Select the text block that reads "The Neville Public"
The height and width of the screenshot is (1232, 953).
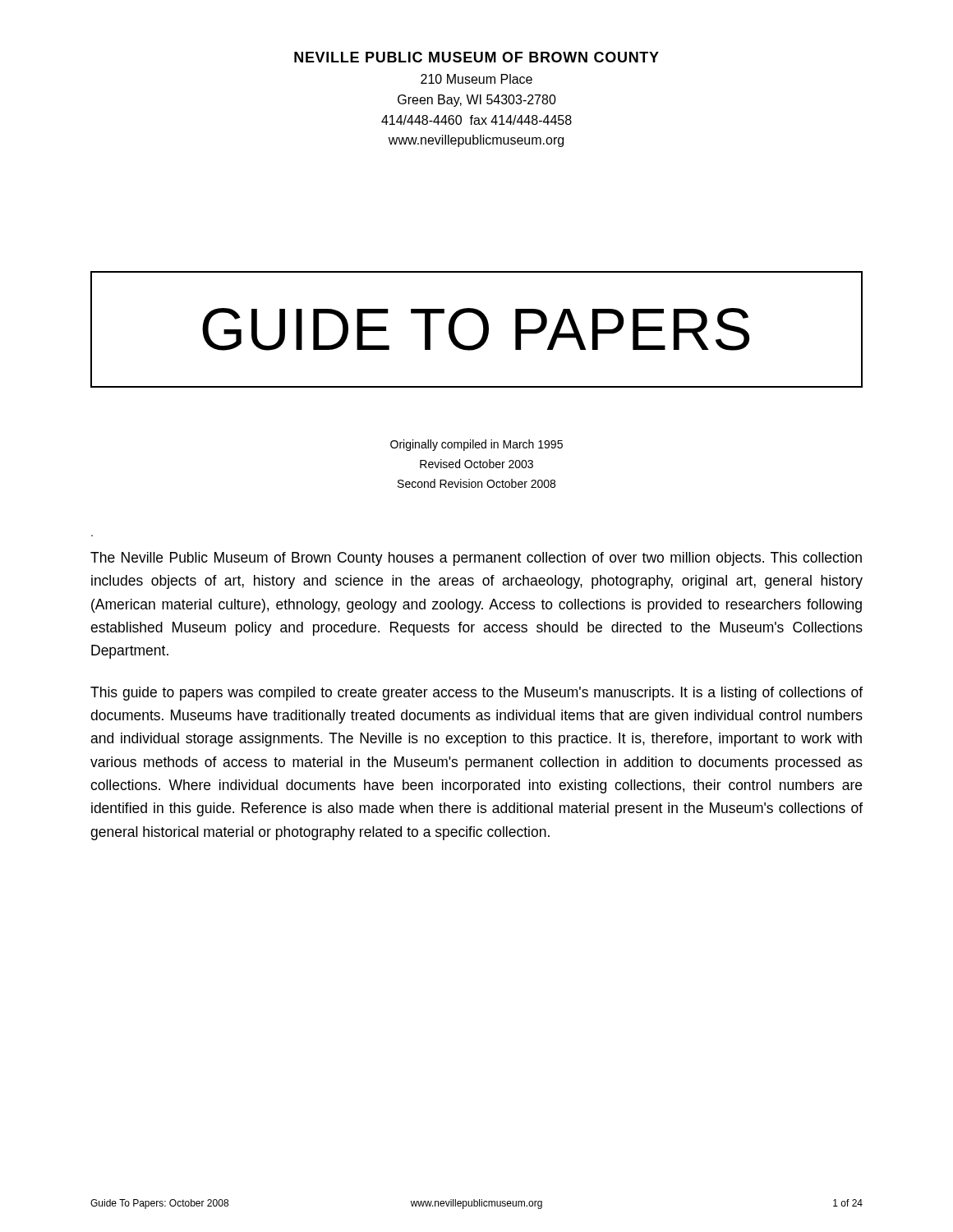coord(476,604)
